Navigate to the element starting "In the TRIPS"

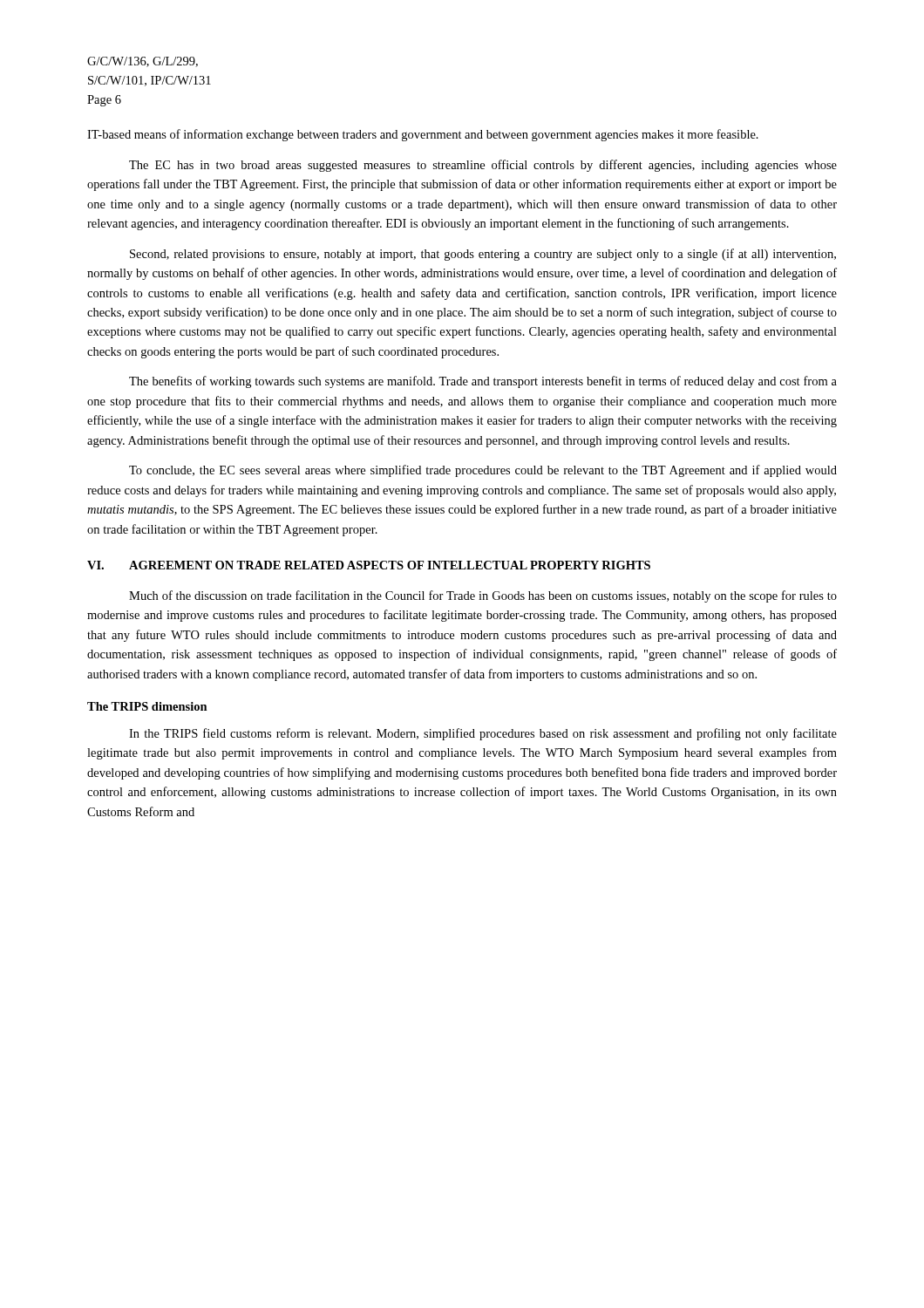point(462,773)
